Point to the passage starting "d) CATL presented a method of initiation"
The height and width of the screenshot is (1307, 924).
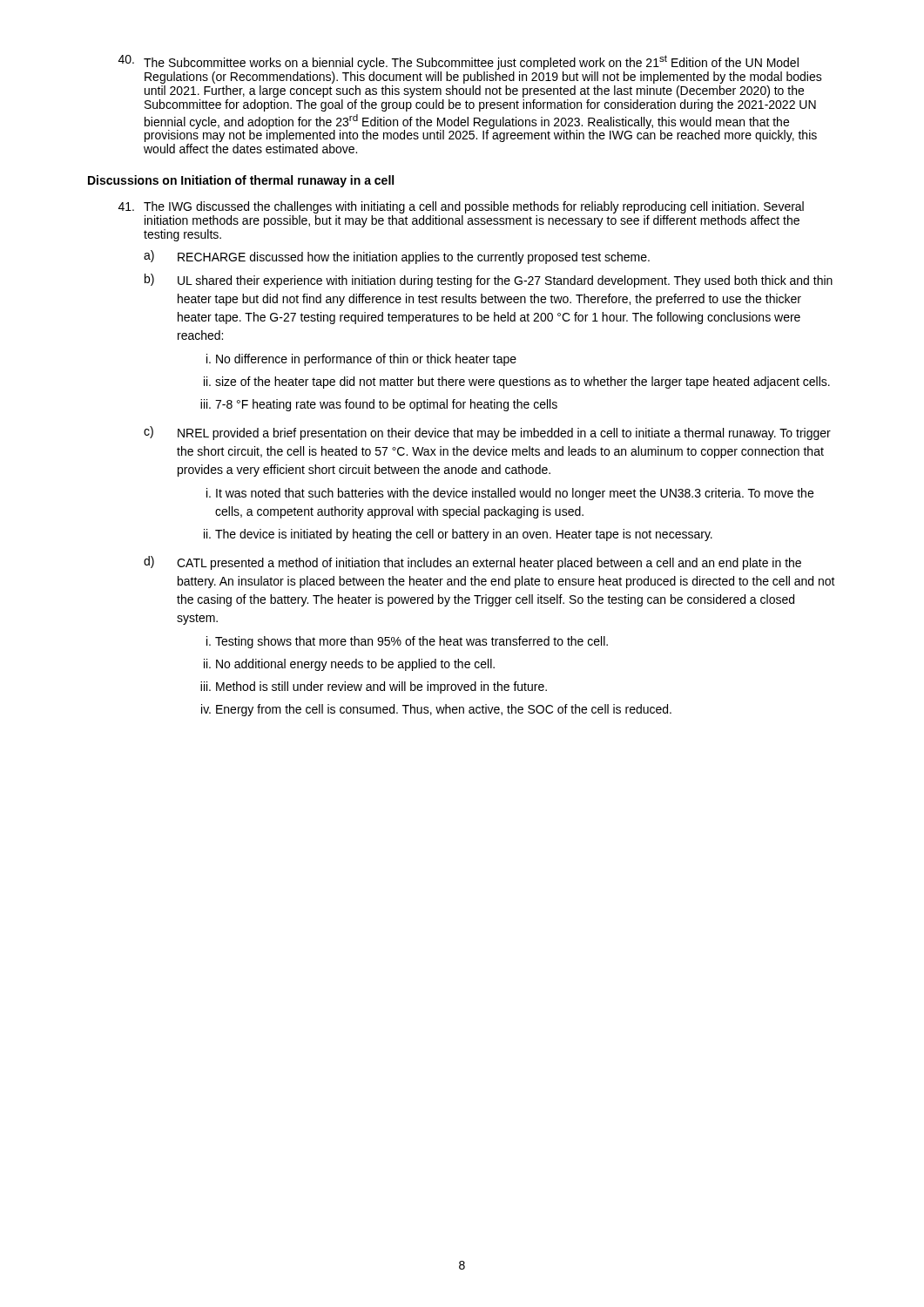coord(490,639)
